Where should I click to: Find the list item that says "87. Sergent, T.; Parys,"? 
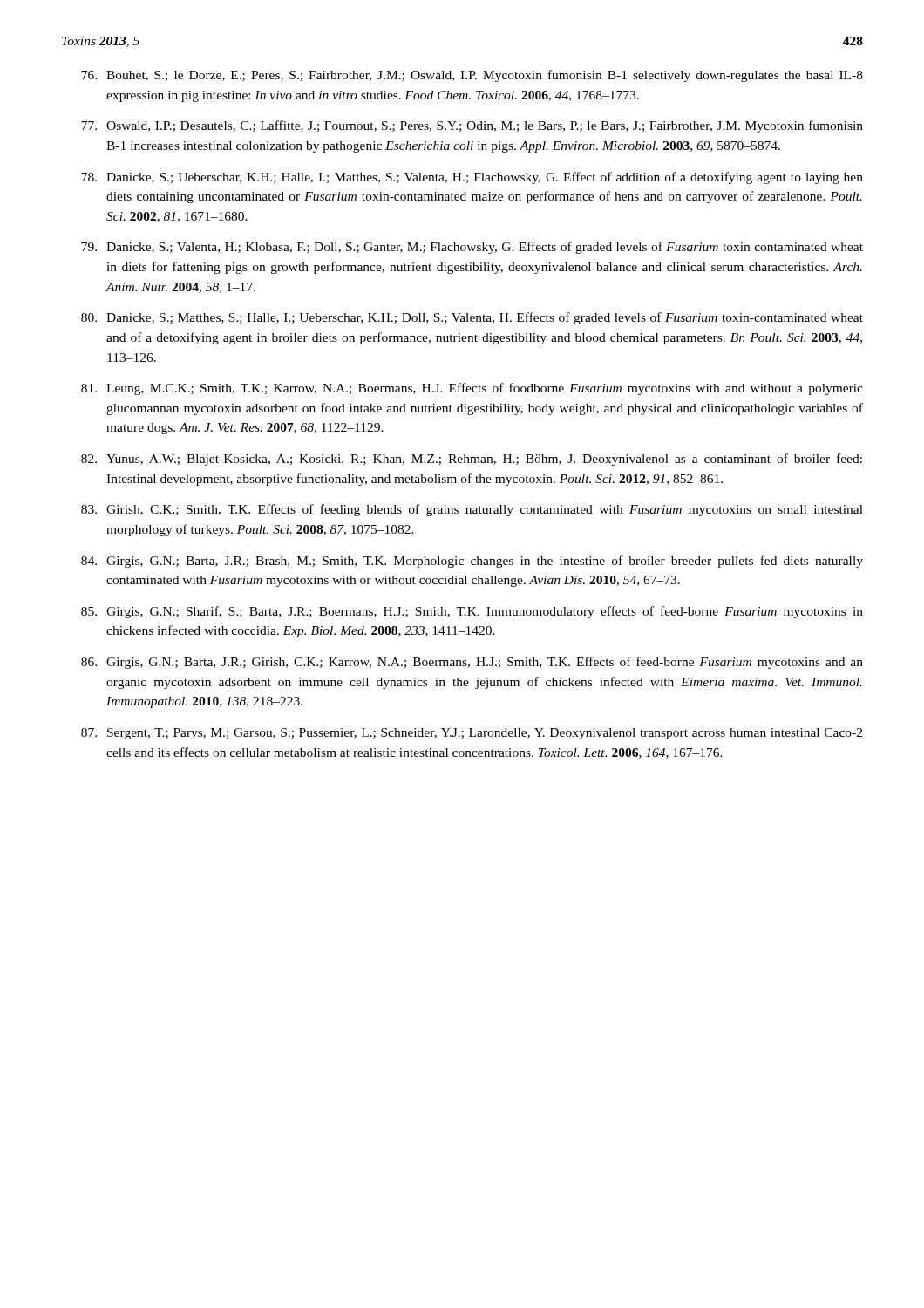pyautogui.click(x=462, y=743)
